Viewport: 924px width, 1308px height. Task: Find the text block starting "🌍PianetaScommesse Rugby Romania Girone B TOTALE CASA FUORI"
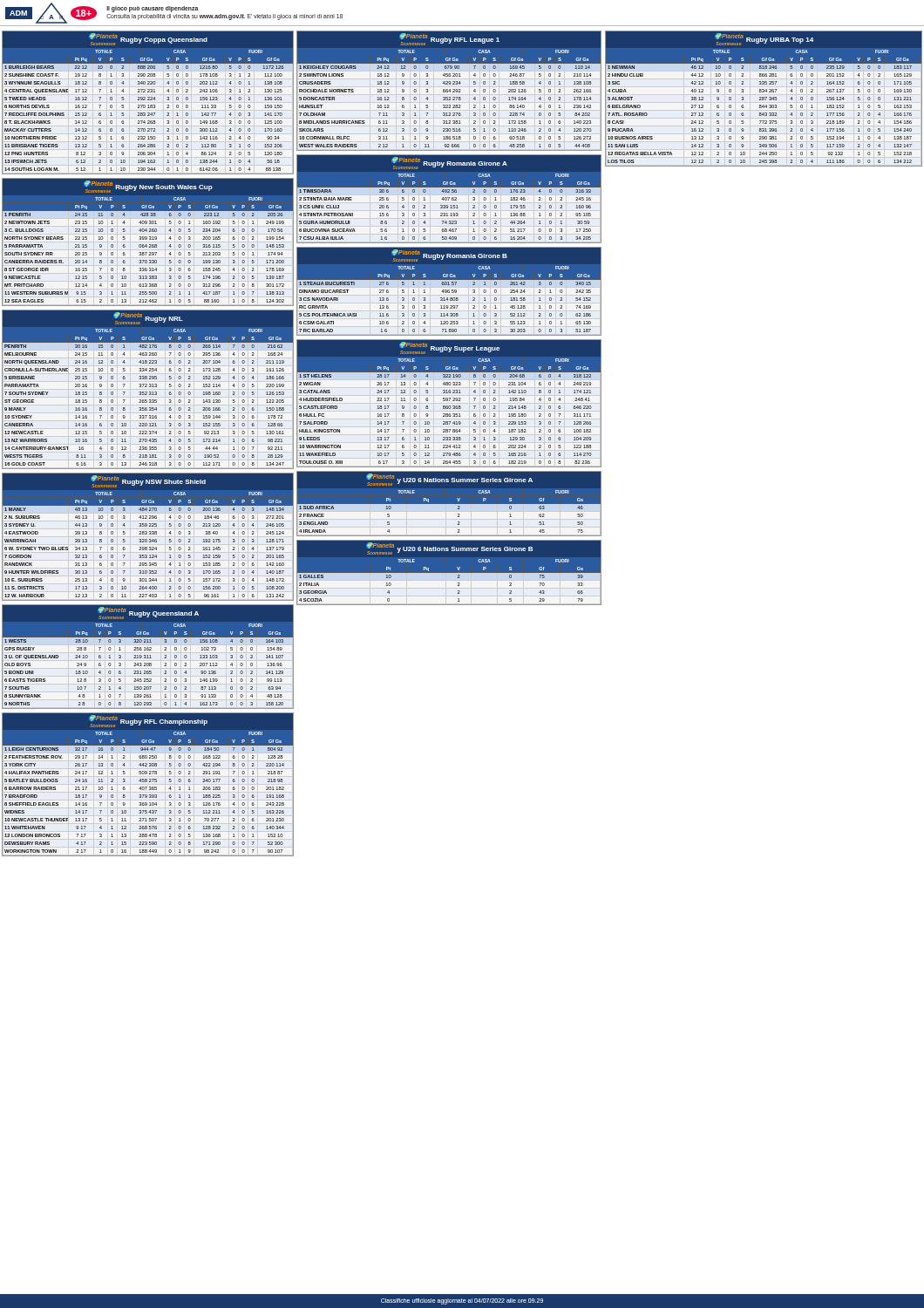point(449,291)
